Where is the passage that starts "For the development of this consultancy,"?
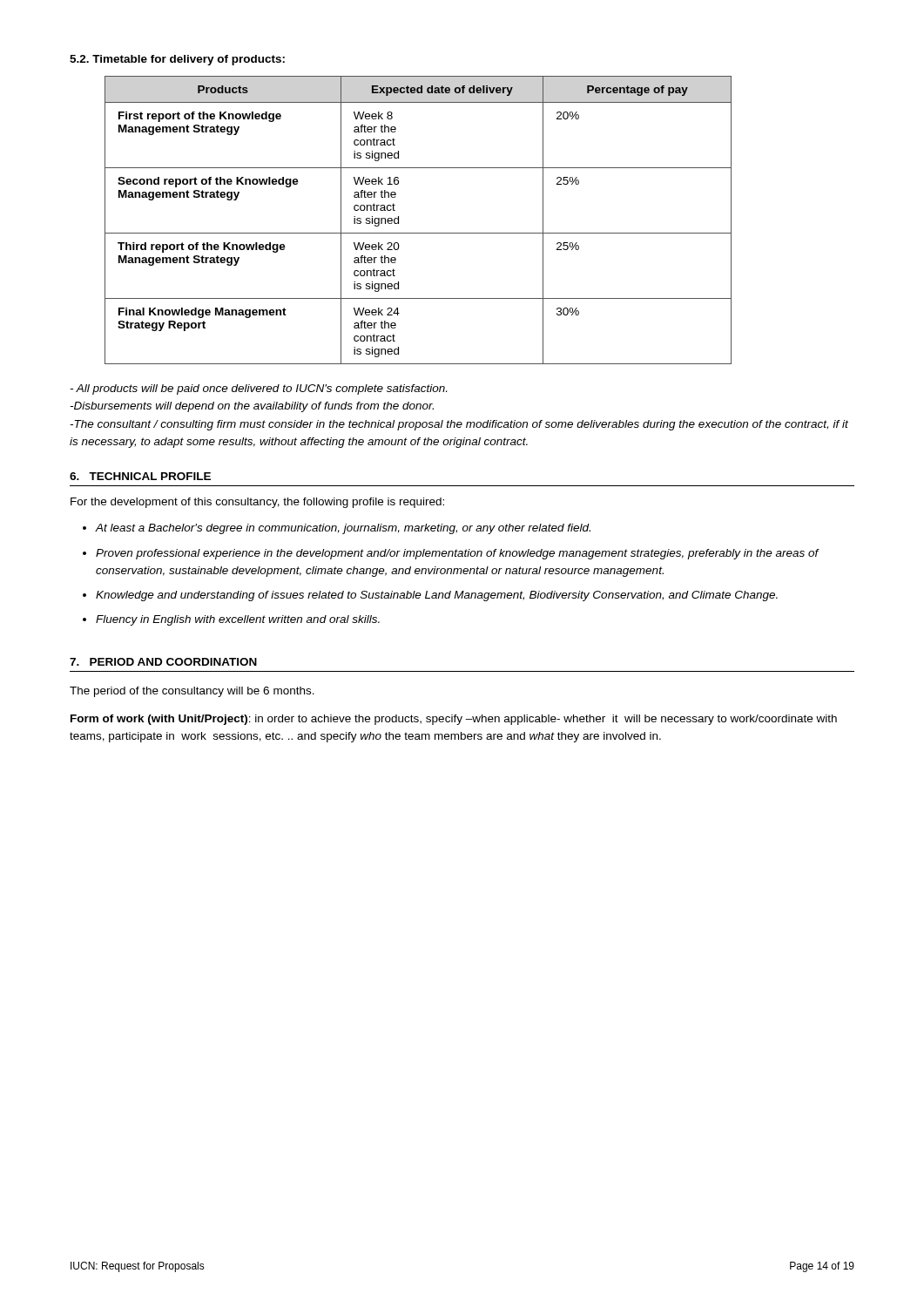 click(257, 501)
